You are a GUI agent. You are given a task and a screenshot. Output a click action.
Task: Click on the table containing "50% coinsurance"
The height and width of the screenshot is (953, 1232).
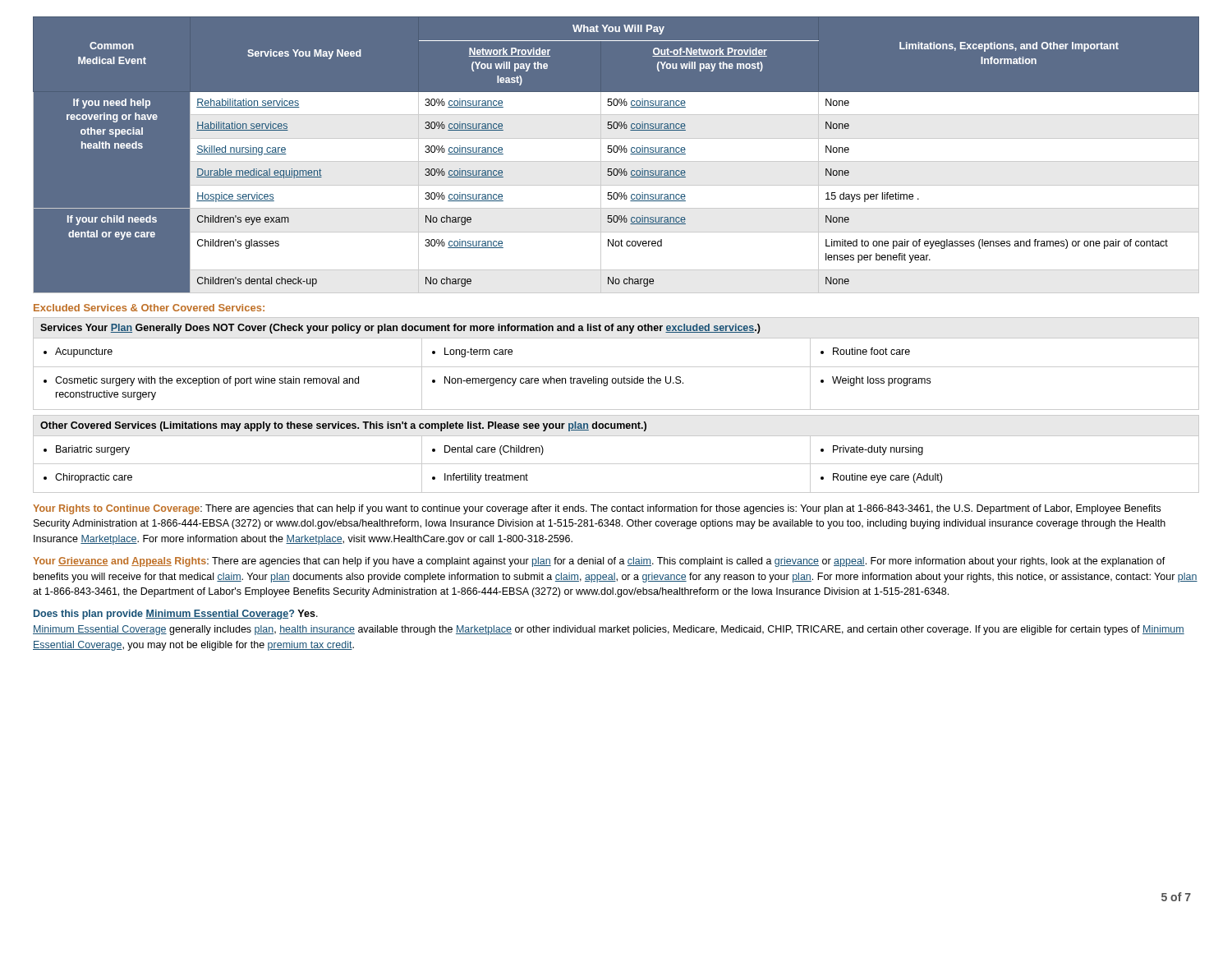click(616, 155)
